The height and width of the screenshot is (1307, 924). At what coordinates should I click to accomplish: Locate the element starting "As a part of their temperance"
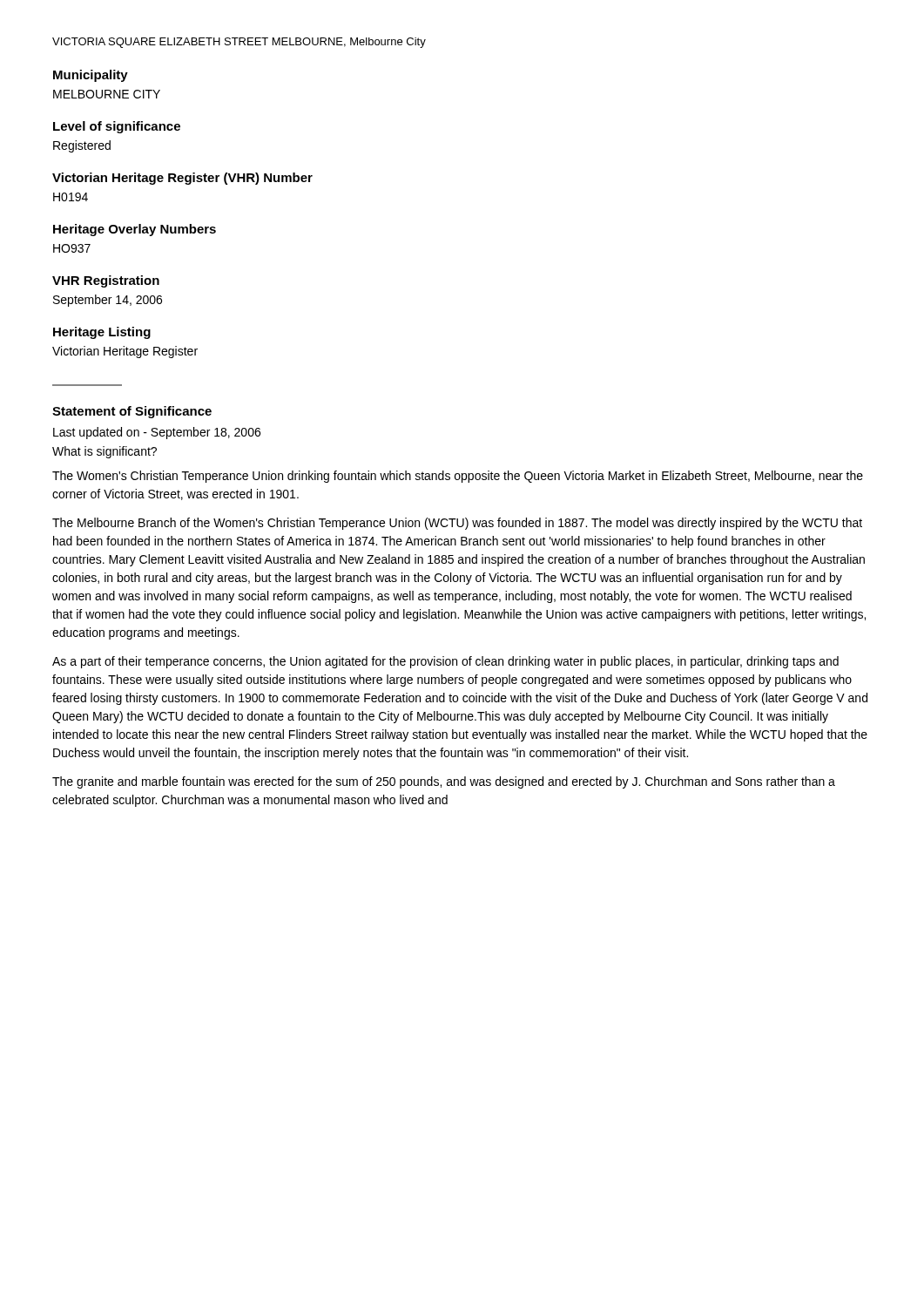tap(460, 707)
